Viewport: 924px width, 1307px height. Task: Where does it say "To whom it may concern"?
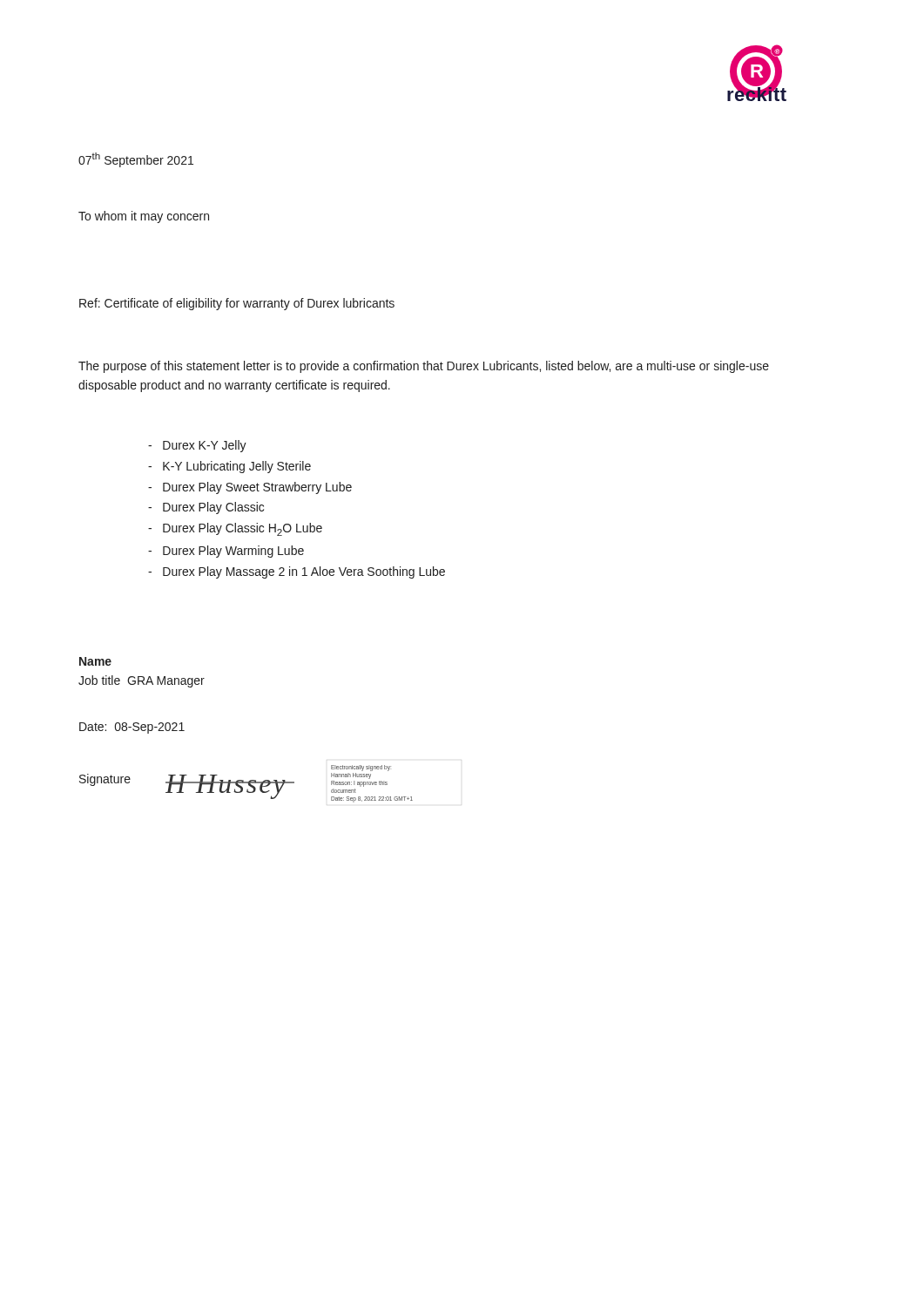tap(144, 216)
